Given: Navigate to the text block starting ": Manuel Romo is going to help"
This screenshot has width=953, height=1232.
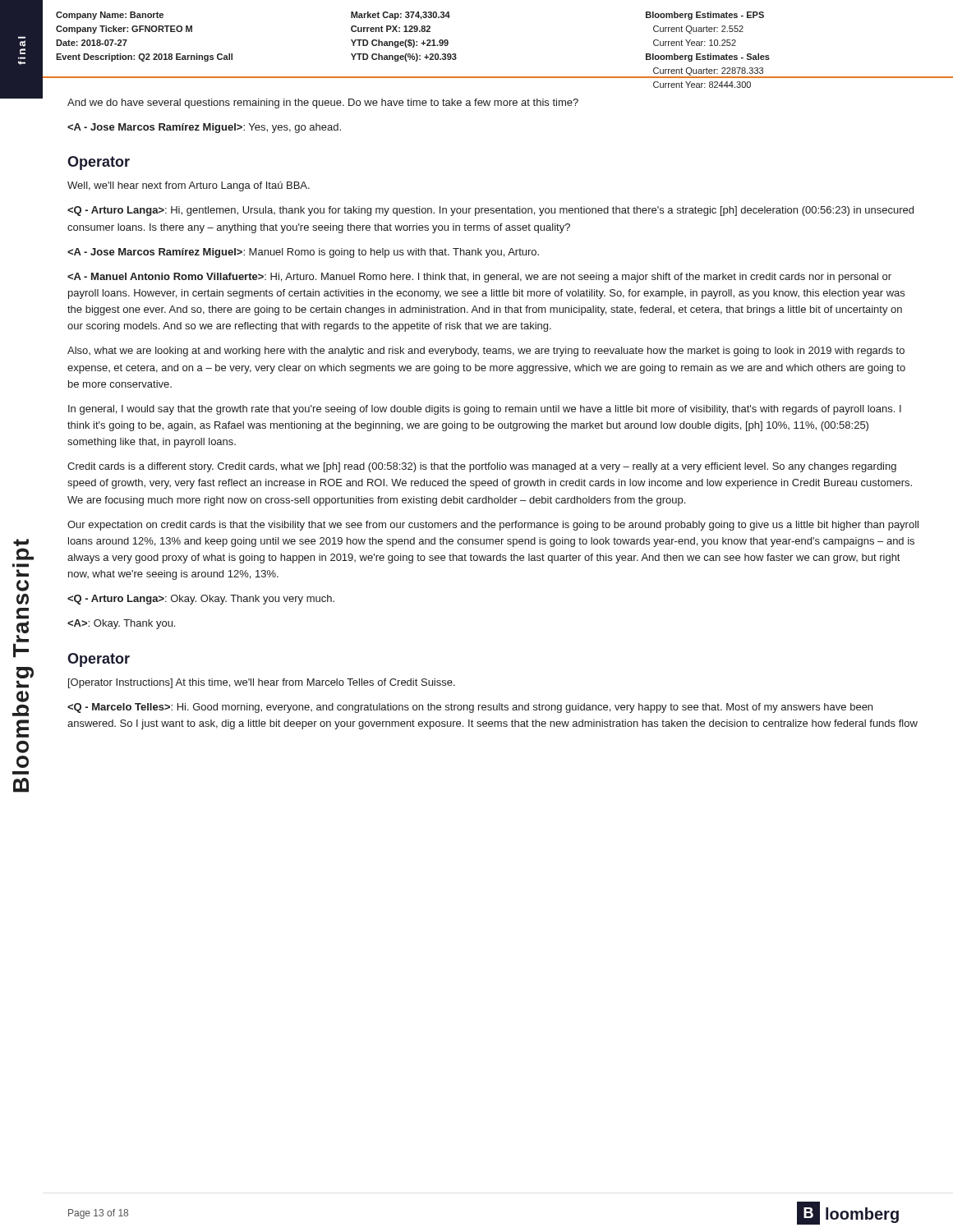Looking at the screenshot, I should (304, 251).
